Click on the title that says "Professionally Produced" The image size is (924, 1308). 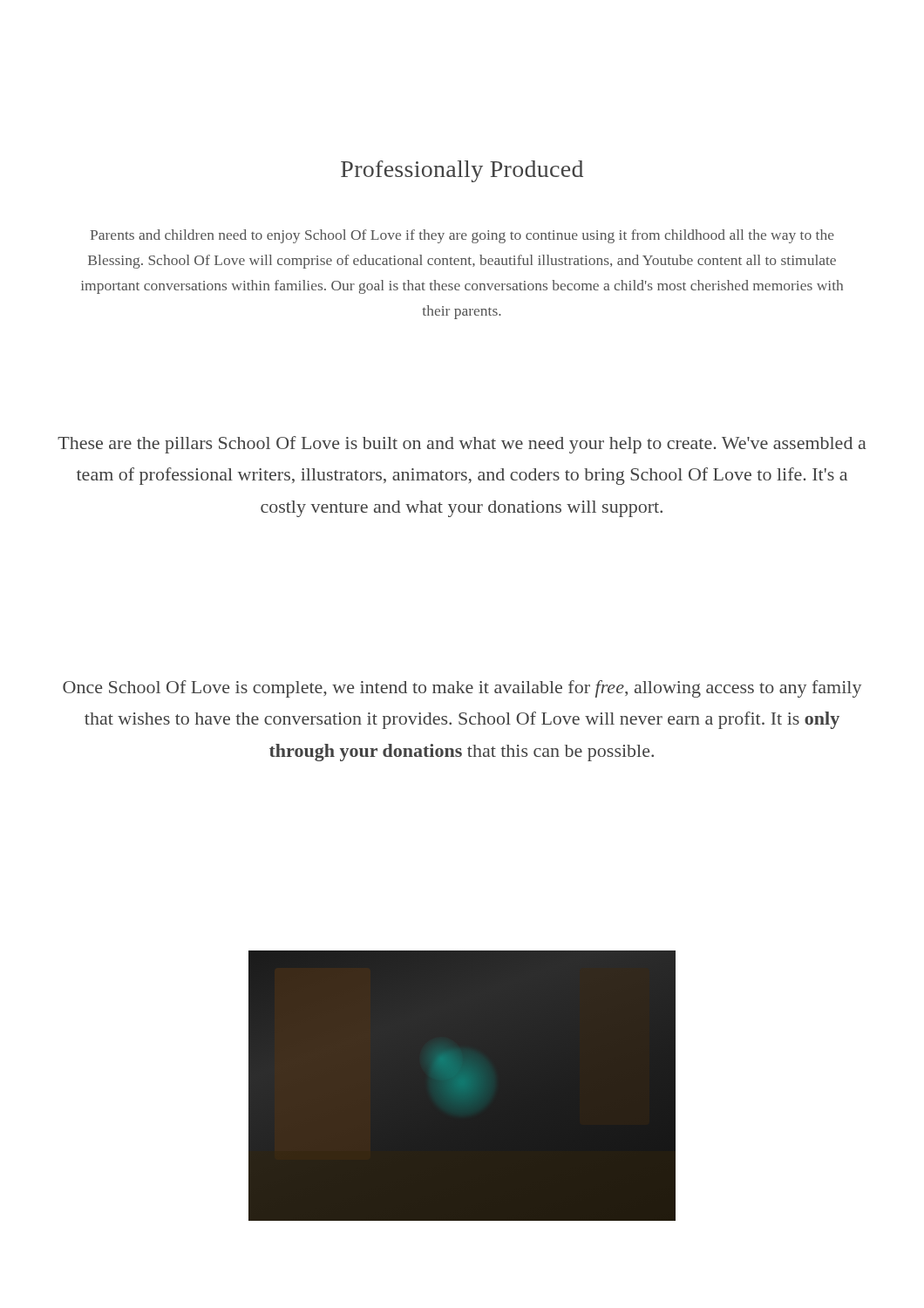tap(462, 169)
